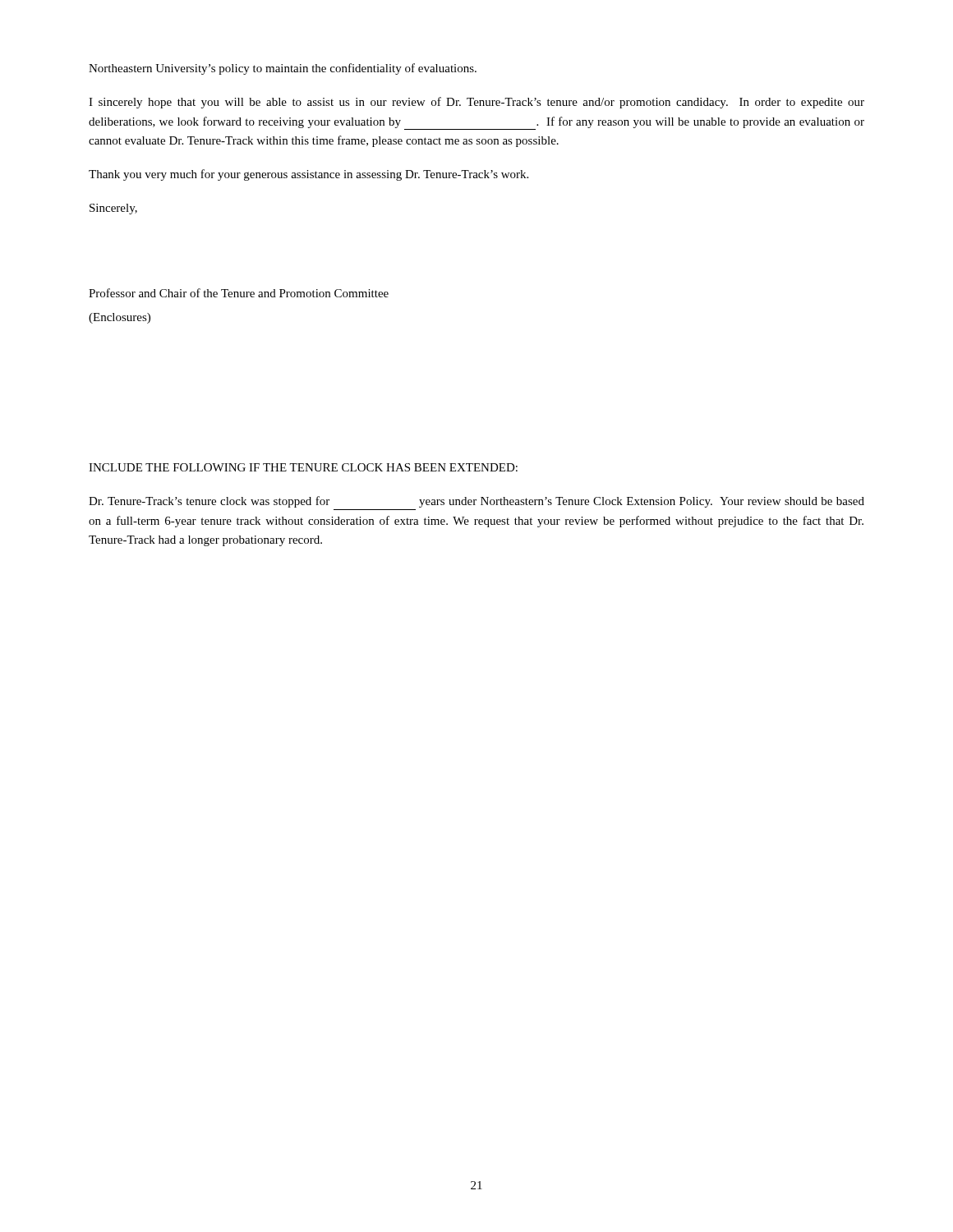Locate the passage starting "Thank you very much for"
This screenshot has width=953, height=1232.
click(309, 174)
